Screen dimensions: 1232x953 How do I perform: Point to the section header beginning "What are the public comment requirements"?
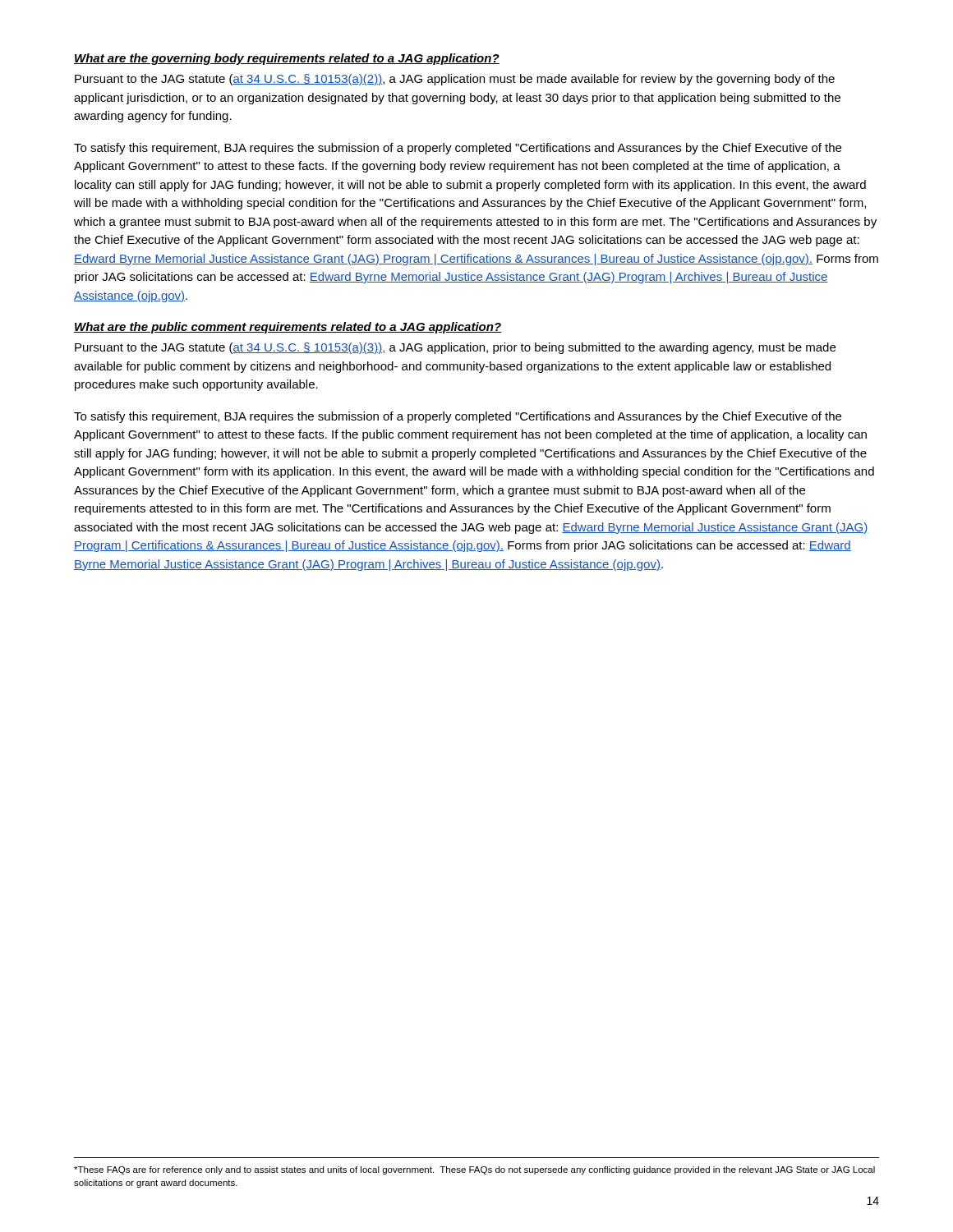(288, 326)
